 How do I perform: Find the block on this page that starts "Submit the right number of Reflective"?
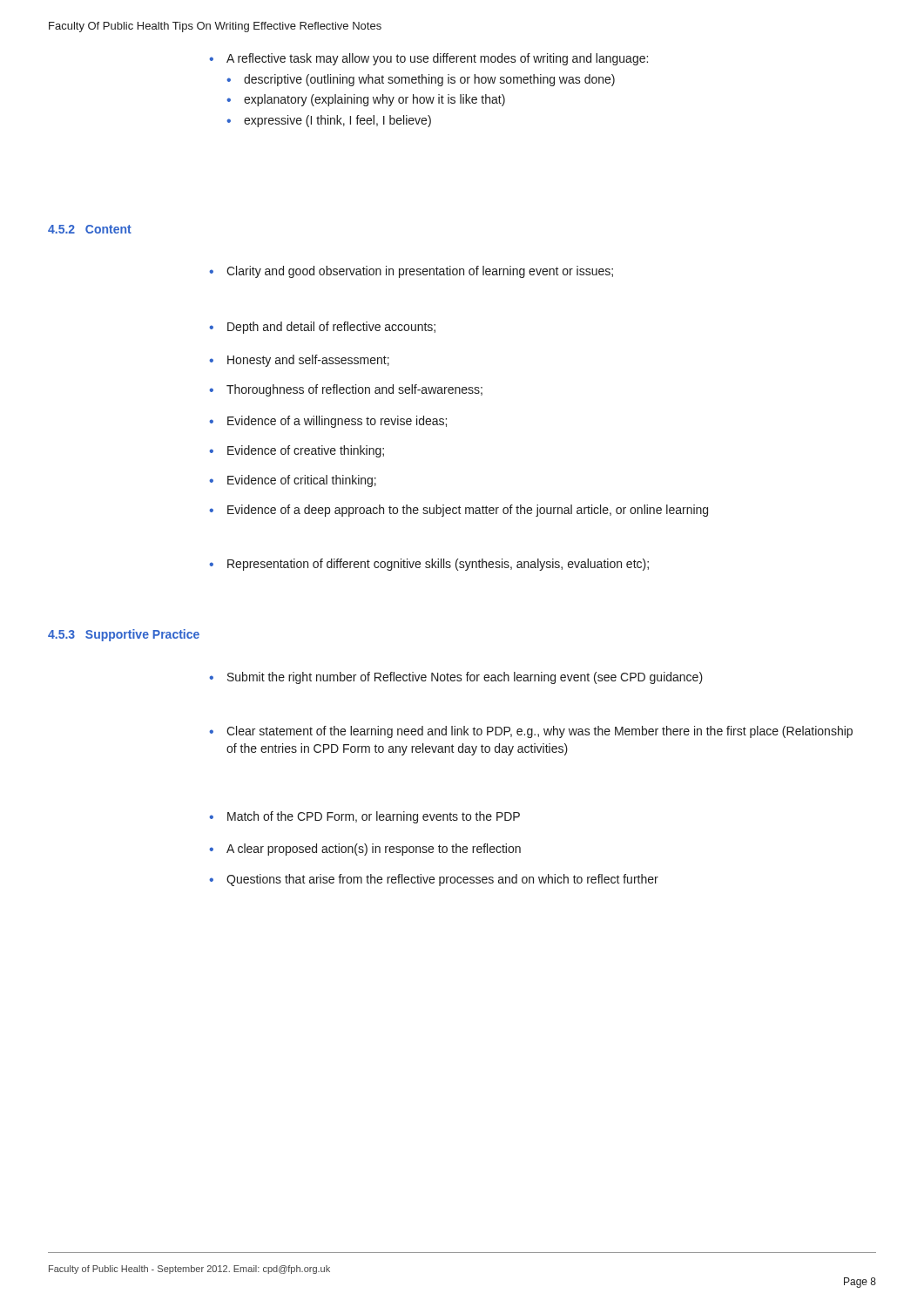click(532, 678)
